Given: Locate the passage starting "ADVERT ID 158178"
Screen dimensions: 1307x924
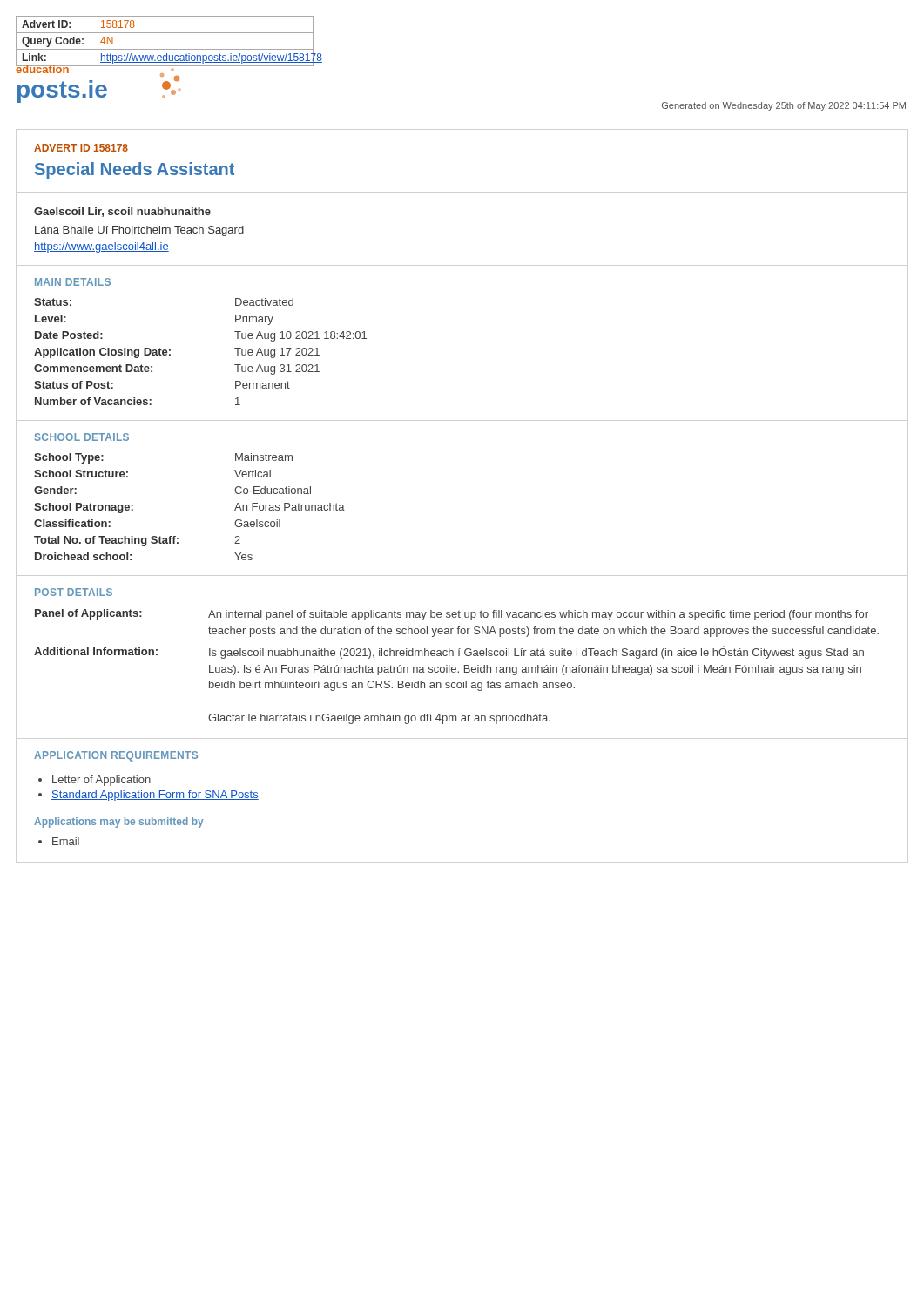Looking at the screenshot, I should pyautogui.click(x=81, y=148).
